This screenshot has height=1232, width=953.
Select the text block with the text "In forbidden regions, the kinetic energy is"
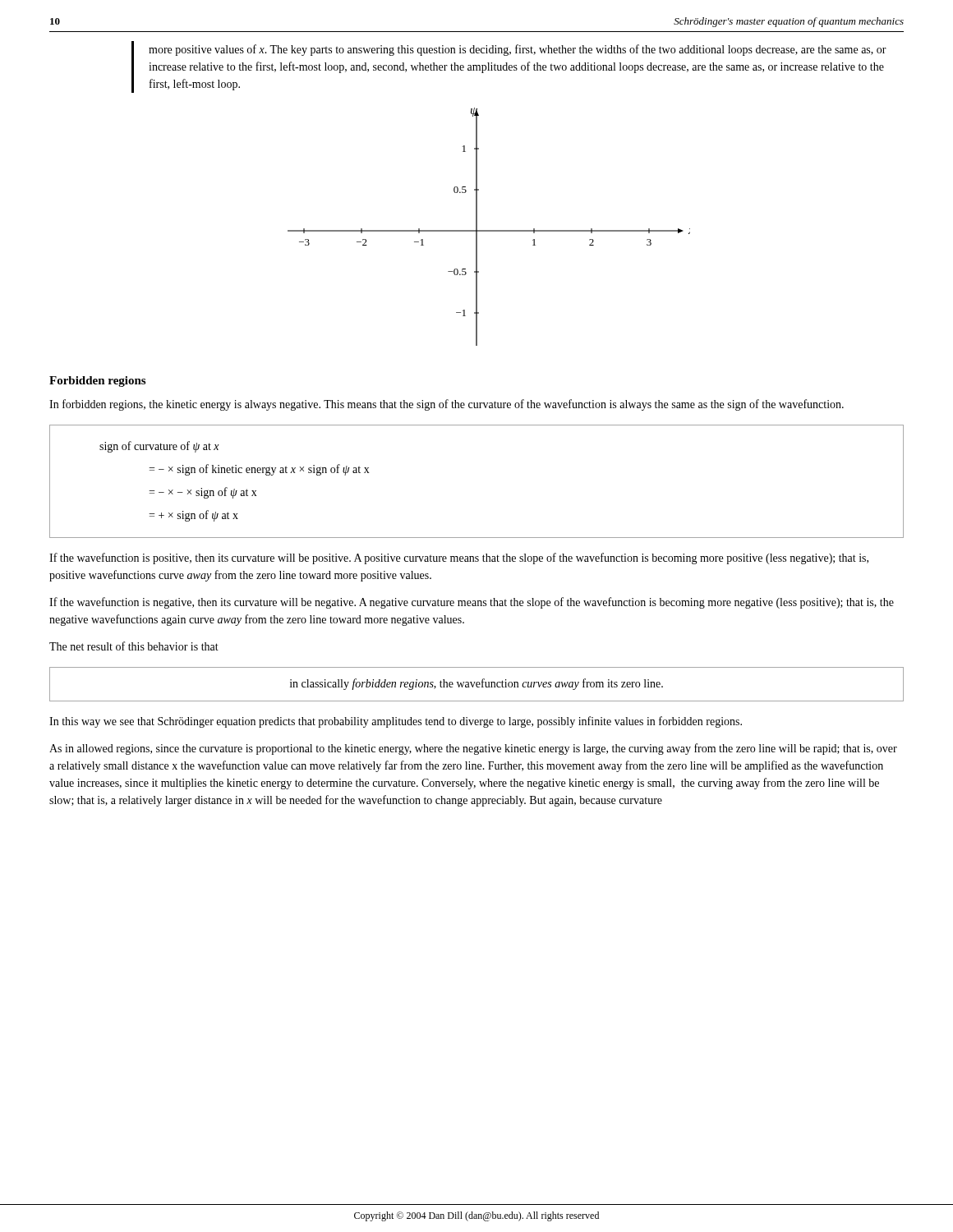click(x=447, y=404)
